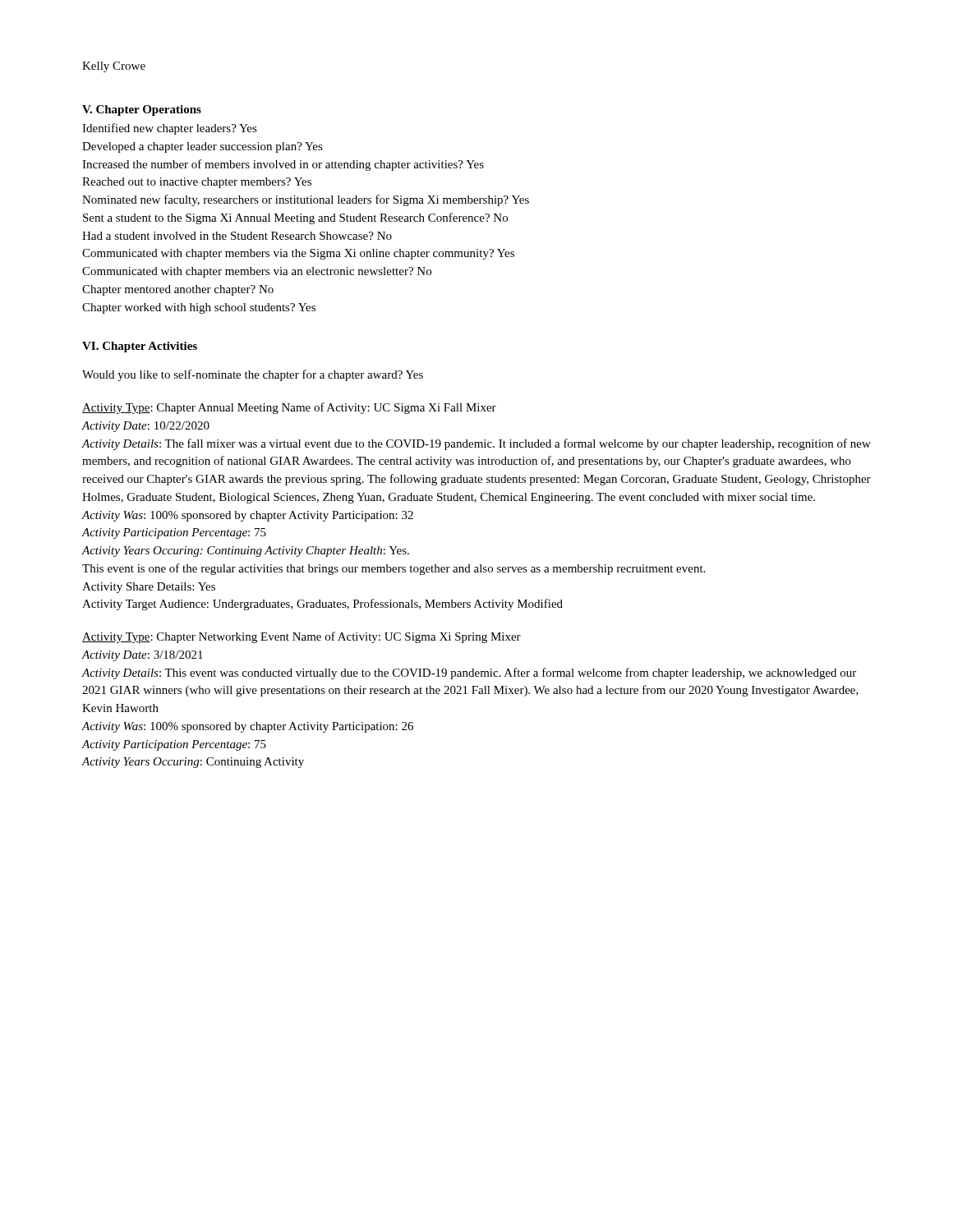Point to "V. Chapter Operations"
Image resolution: width=953 pixels, height=1232 pixels.
[x=142, y=109]
